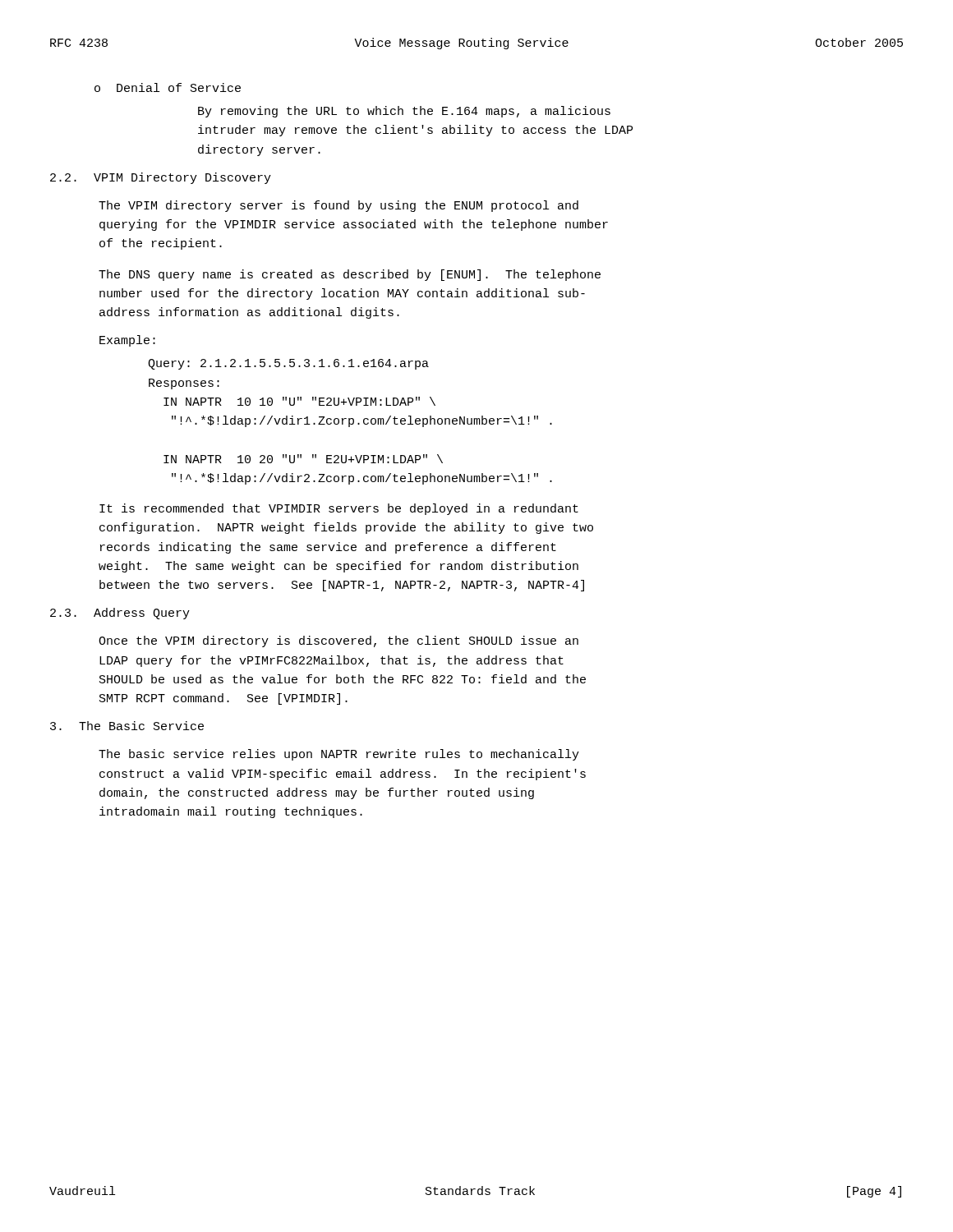Click where it says "2.2. VPIM Directory Discovery"
The width and height of the screenshot is (953, 1232).
[160, 178]
